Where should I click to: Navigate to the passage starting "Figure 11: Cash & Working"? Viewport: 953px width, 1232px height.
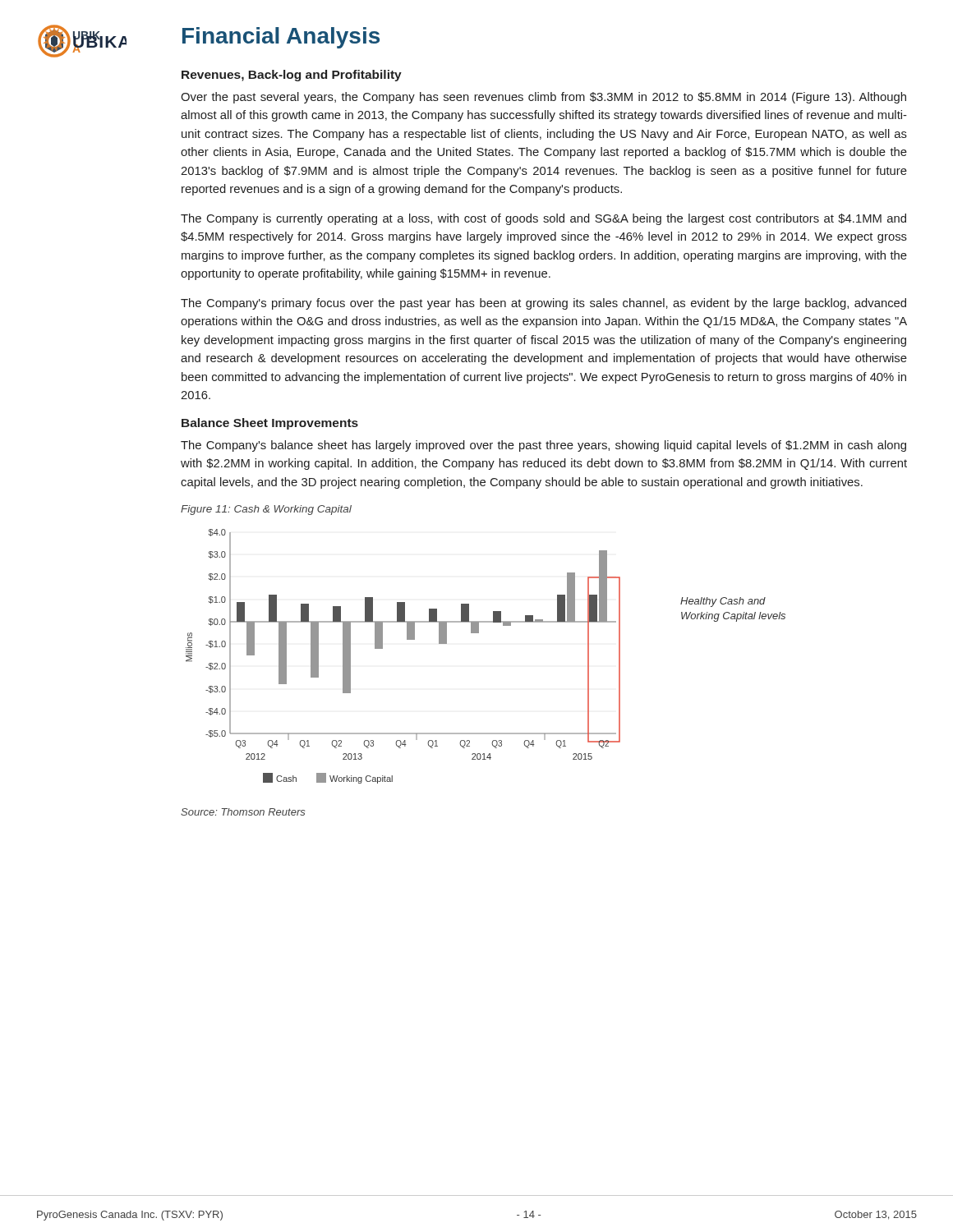[x=266, y=510]
